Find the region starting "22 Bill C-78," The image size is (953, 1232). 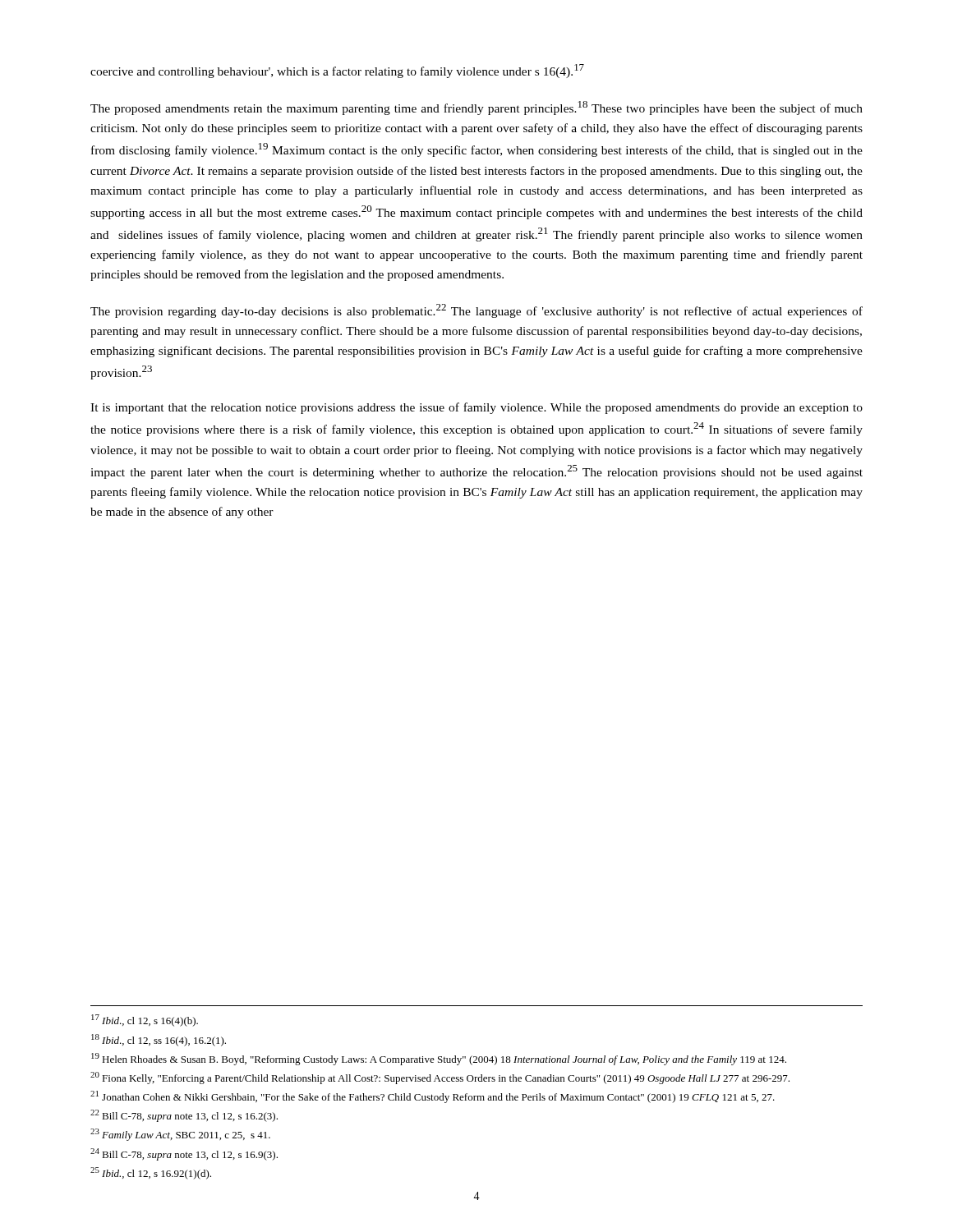(x=184, y=1115)
